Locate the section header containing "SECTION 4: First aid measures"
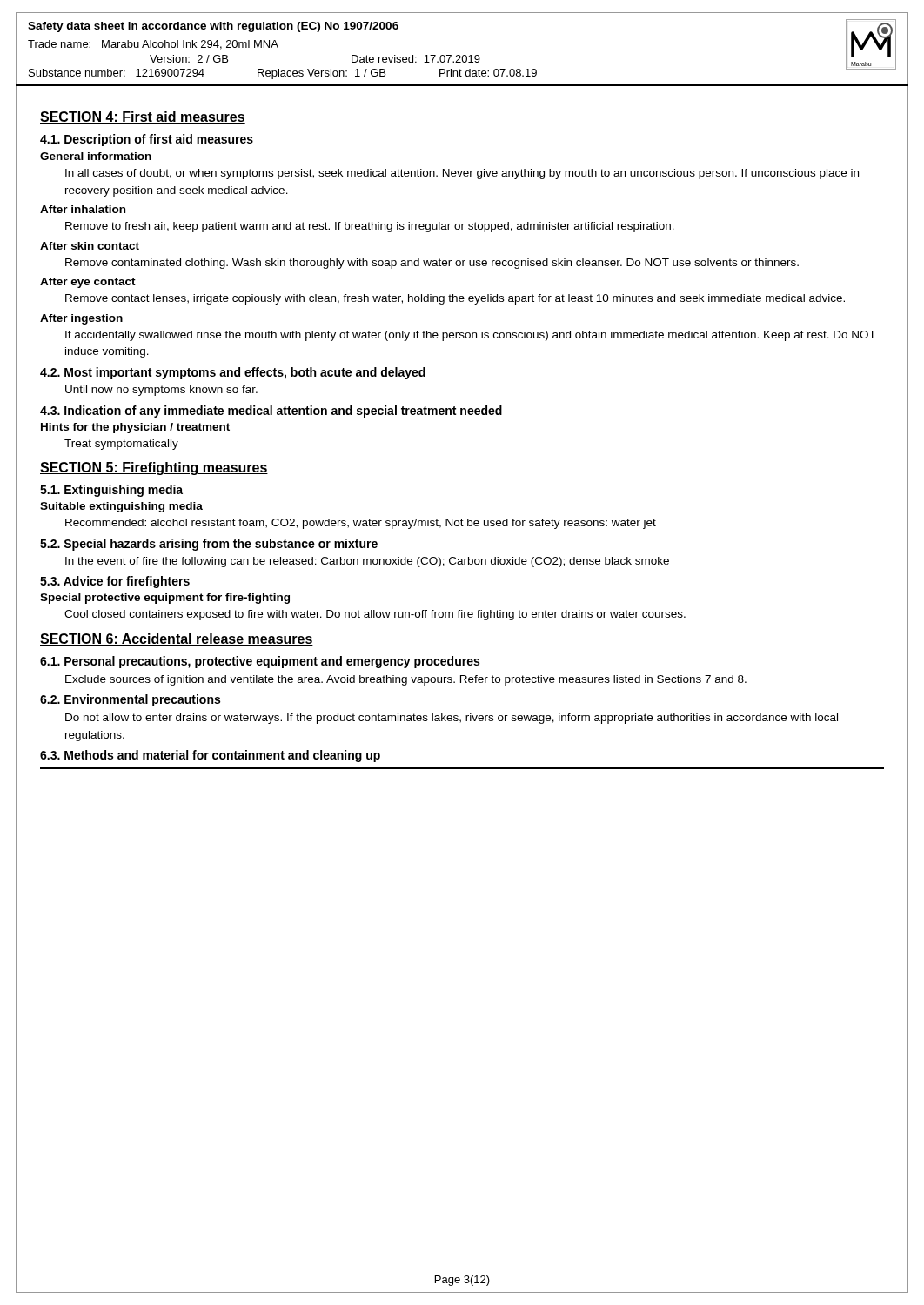924x1305 pixels. pos(143,117)
